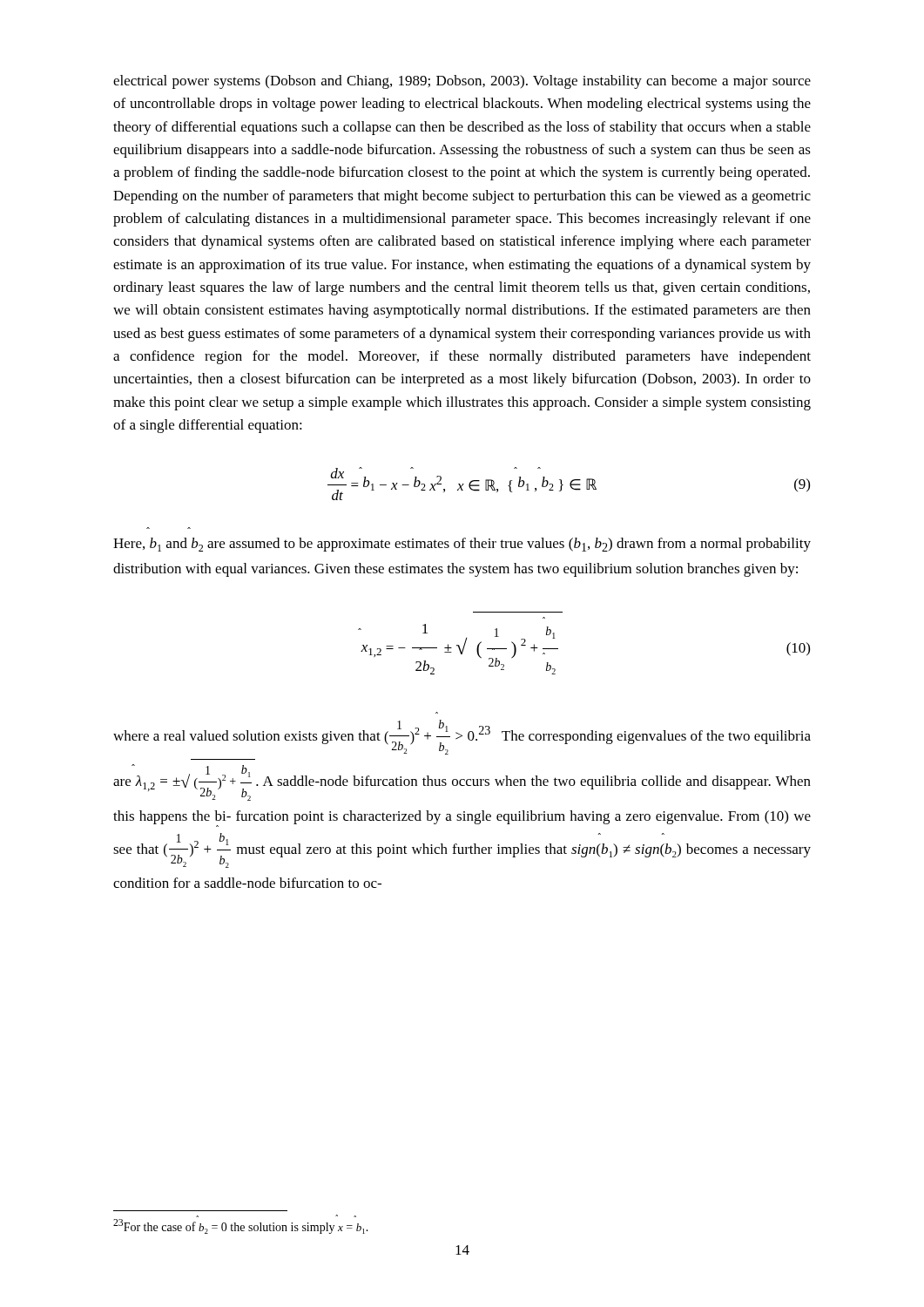Locate the passage starting "dx dt = b̂"
924x1307 pixels.
[x=569, y=485]
